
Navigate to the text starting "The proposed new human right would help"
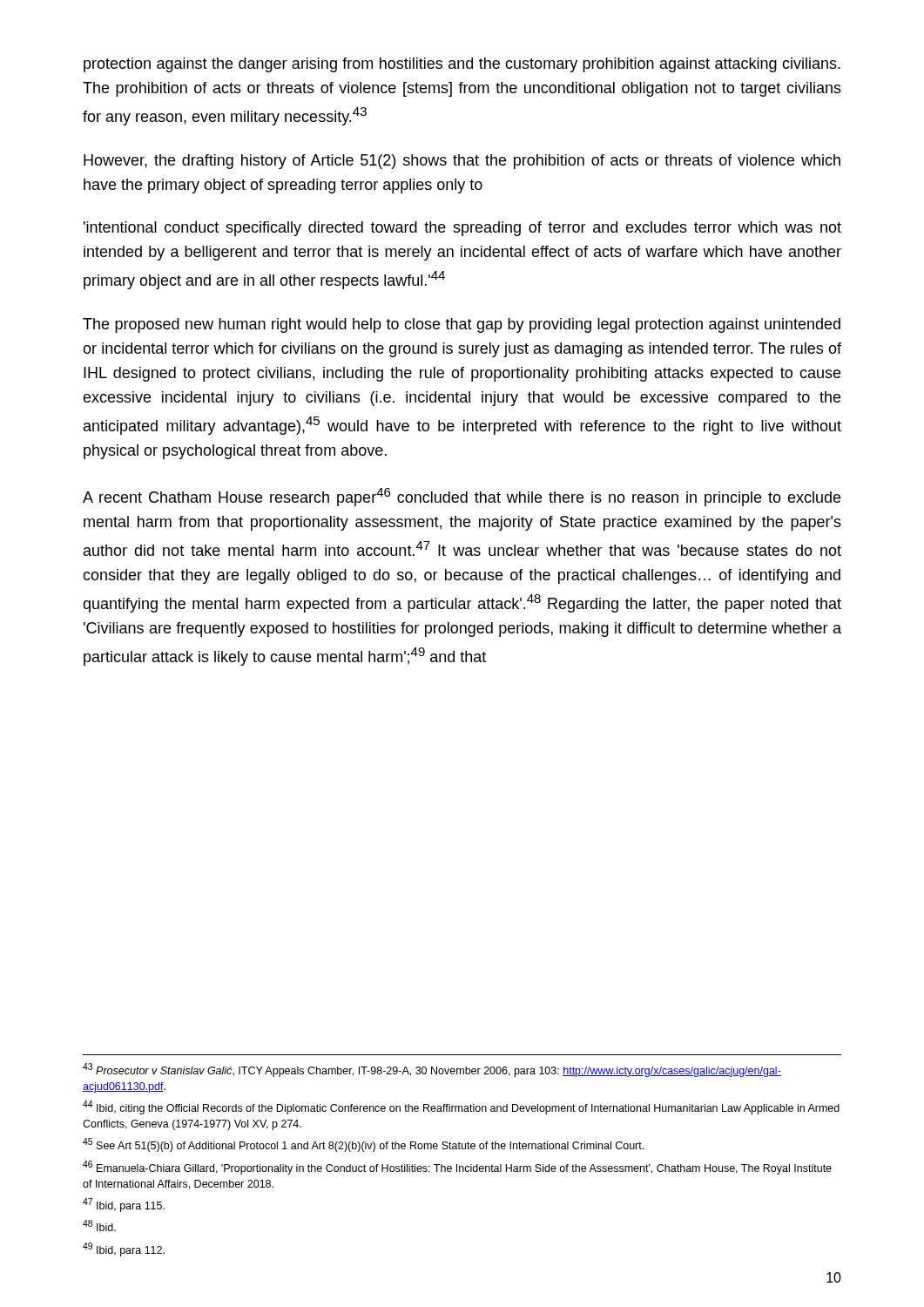coord(462,387)
